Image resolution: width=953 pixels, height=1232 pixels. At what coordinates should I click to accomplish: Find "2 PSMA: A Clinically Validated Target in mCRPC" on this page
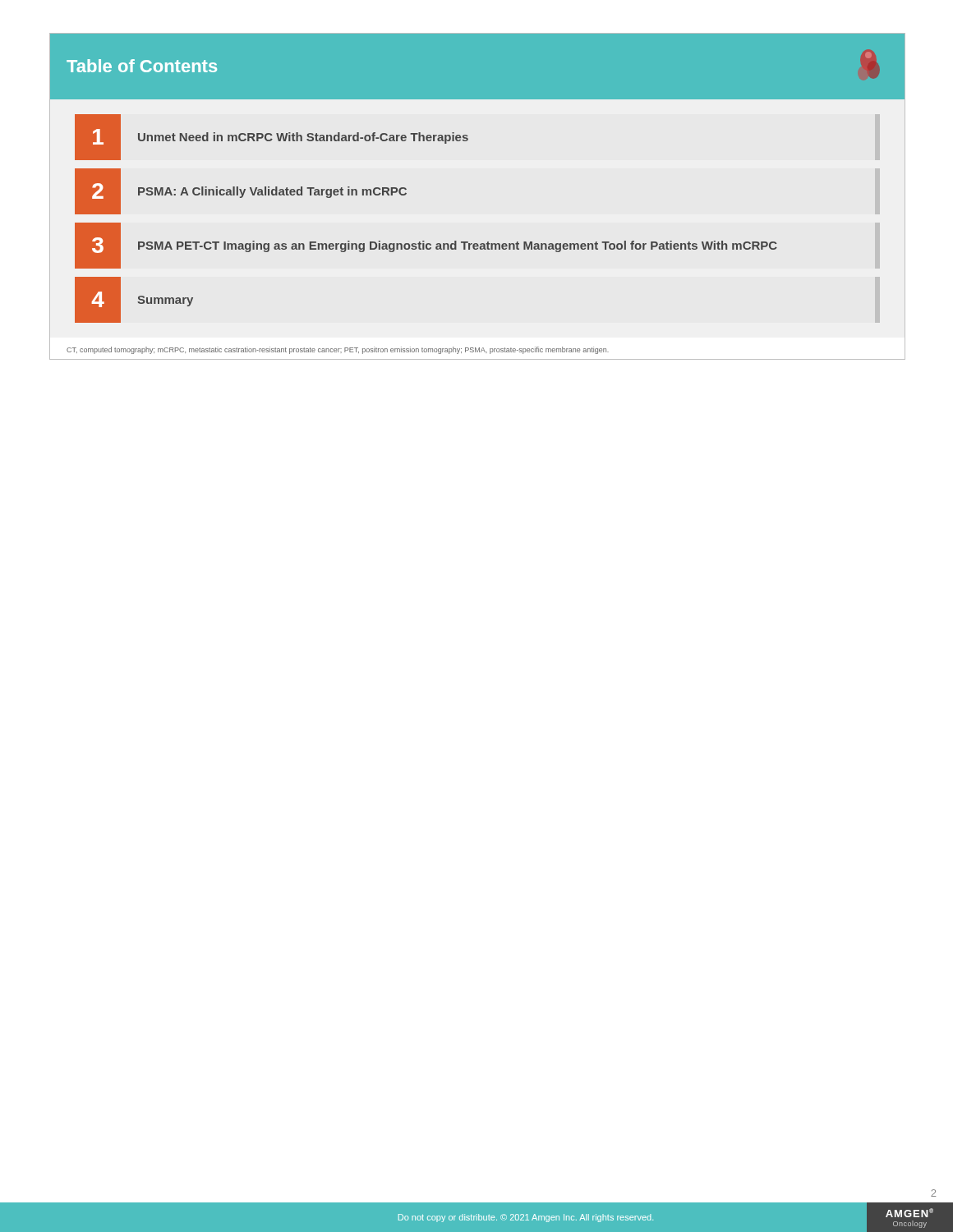click(x=241, y=191)
